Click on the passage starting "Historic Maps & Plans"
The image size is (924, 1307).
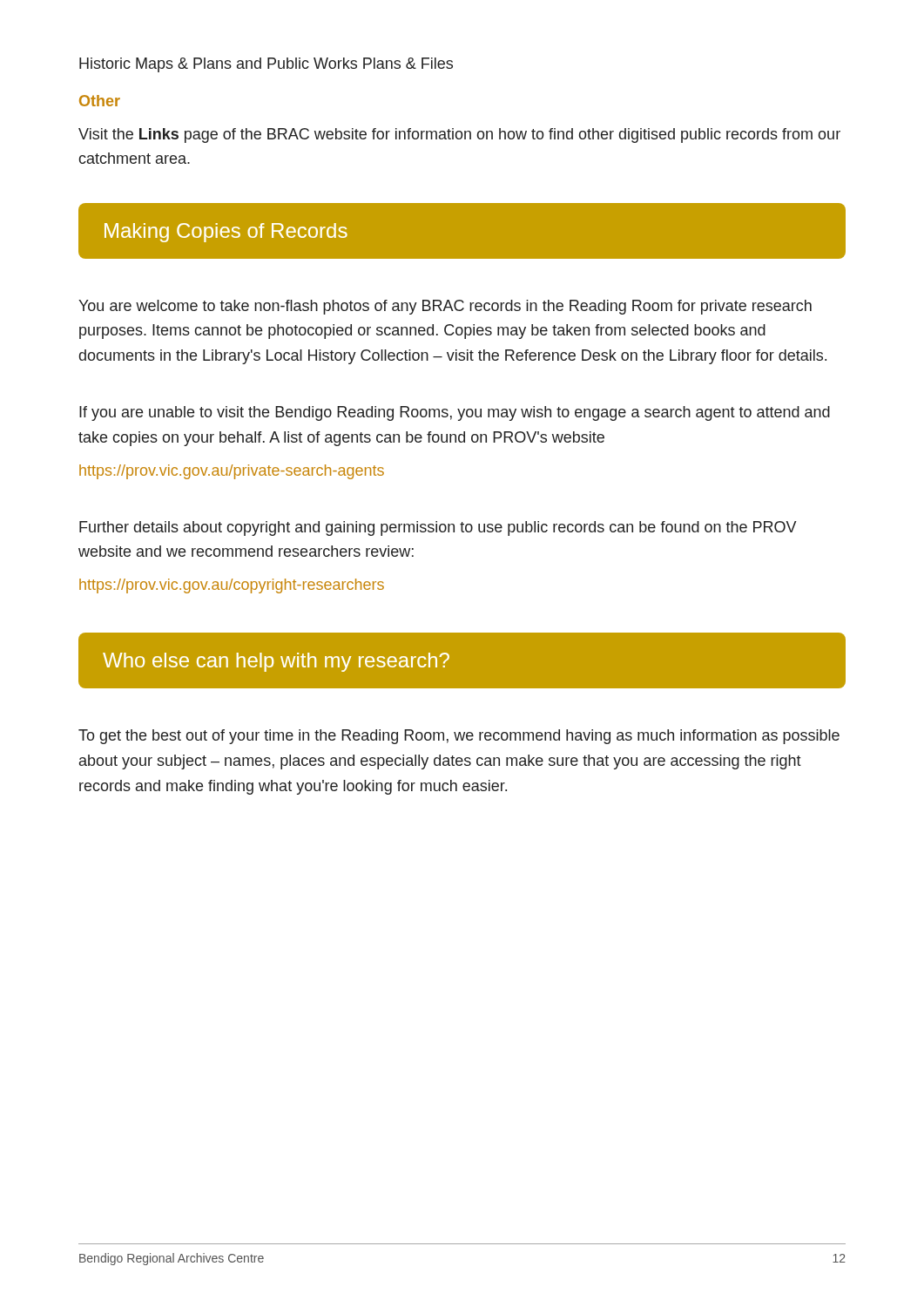pyautogui.click(x=266, y=64)
